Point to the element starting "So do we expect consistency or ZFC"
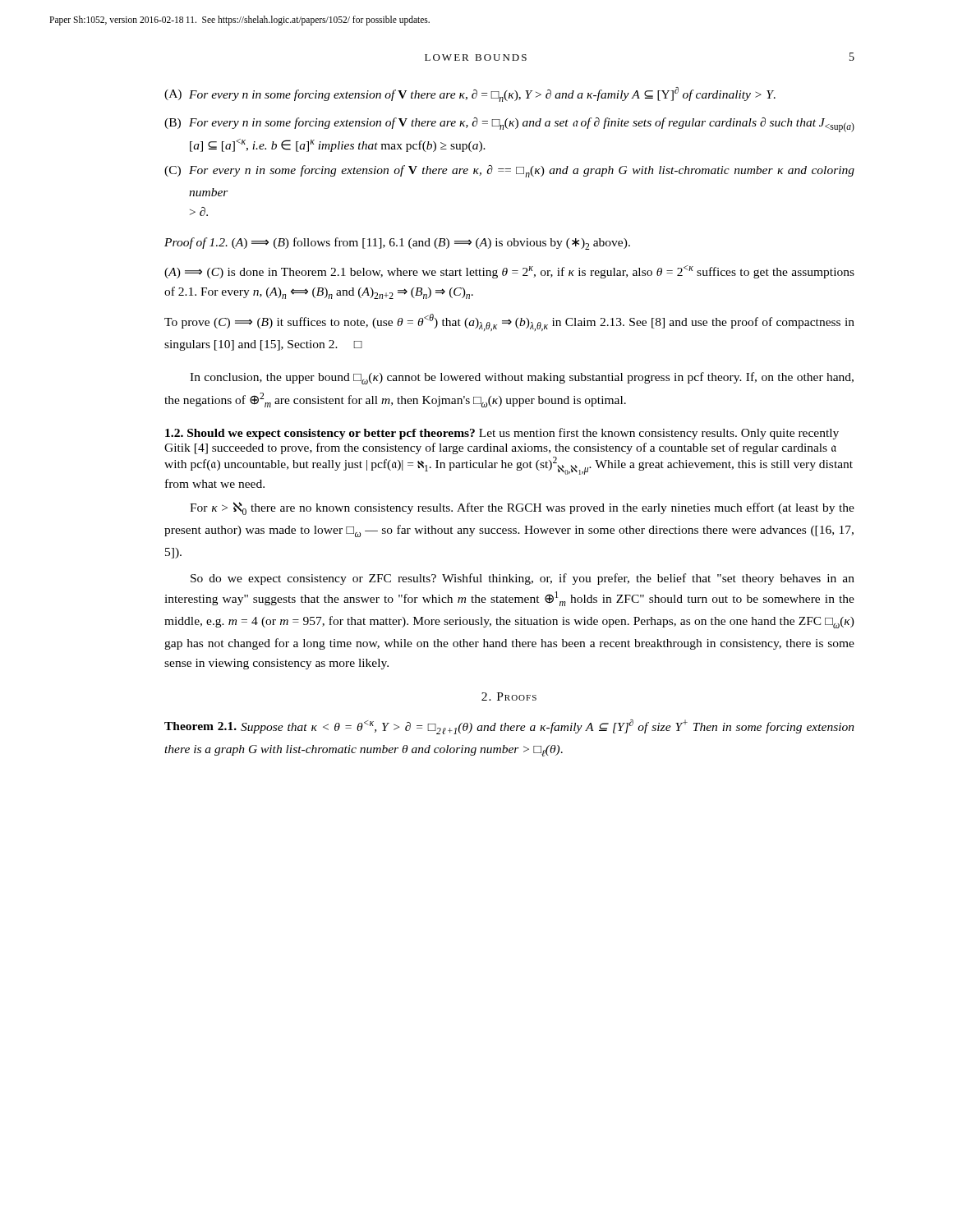Image resolution: width=953 pixels, height=1232 pixels. pyautogui.click(x=509, y=620)
